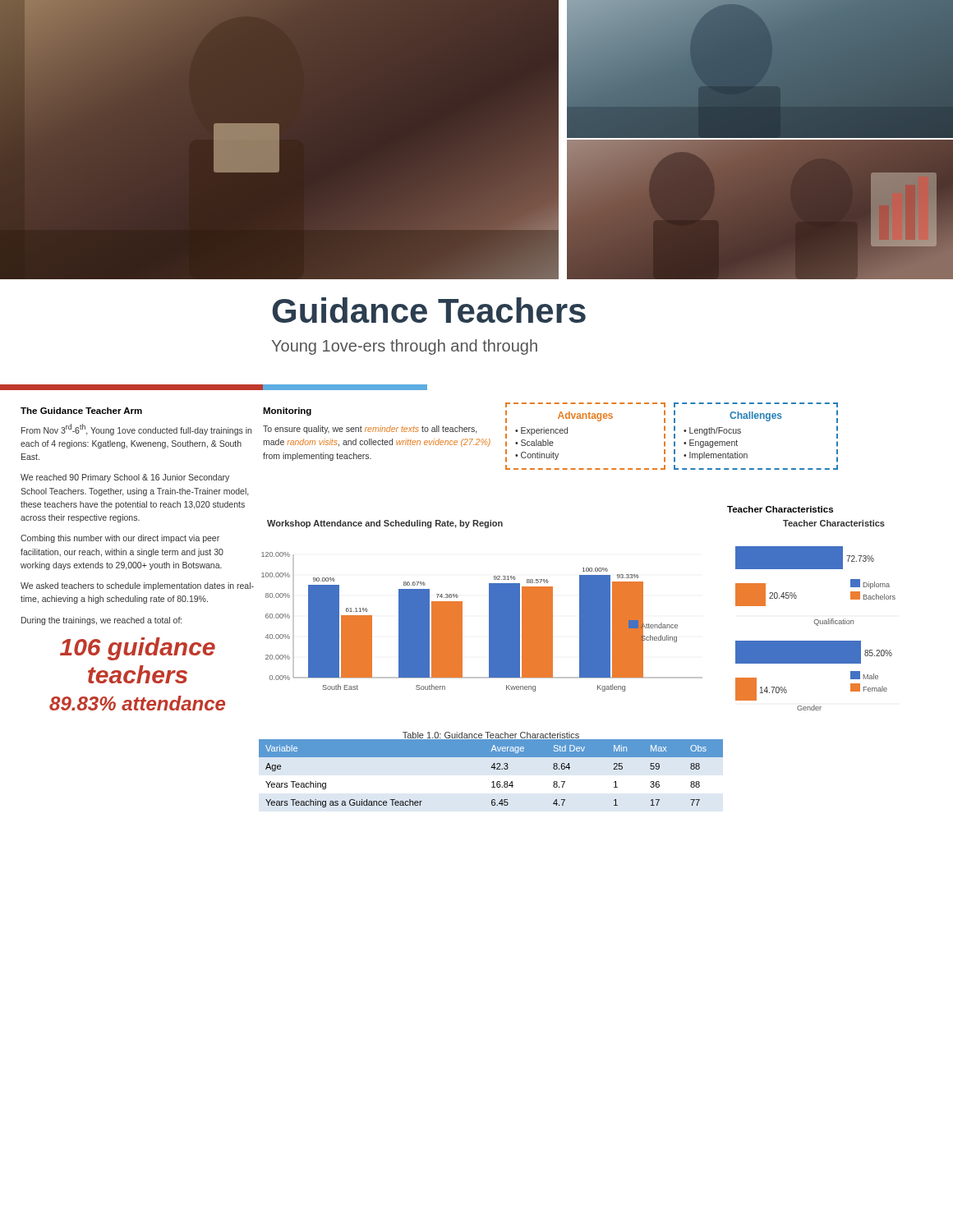953x1232 pixels.
Task: Point to the passage starting "During the trainings, we reached a"
Action: pyautogui.click(x=102, y=620)
